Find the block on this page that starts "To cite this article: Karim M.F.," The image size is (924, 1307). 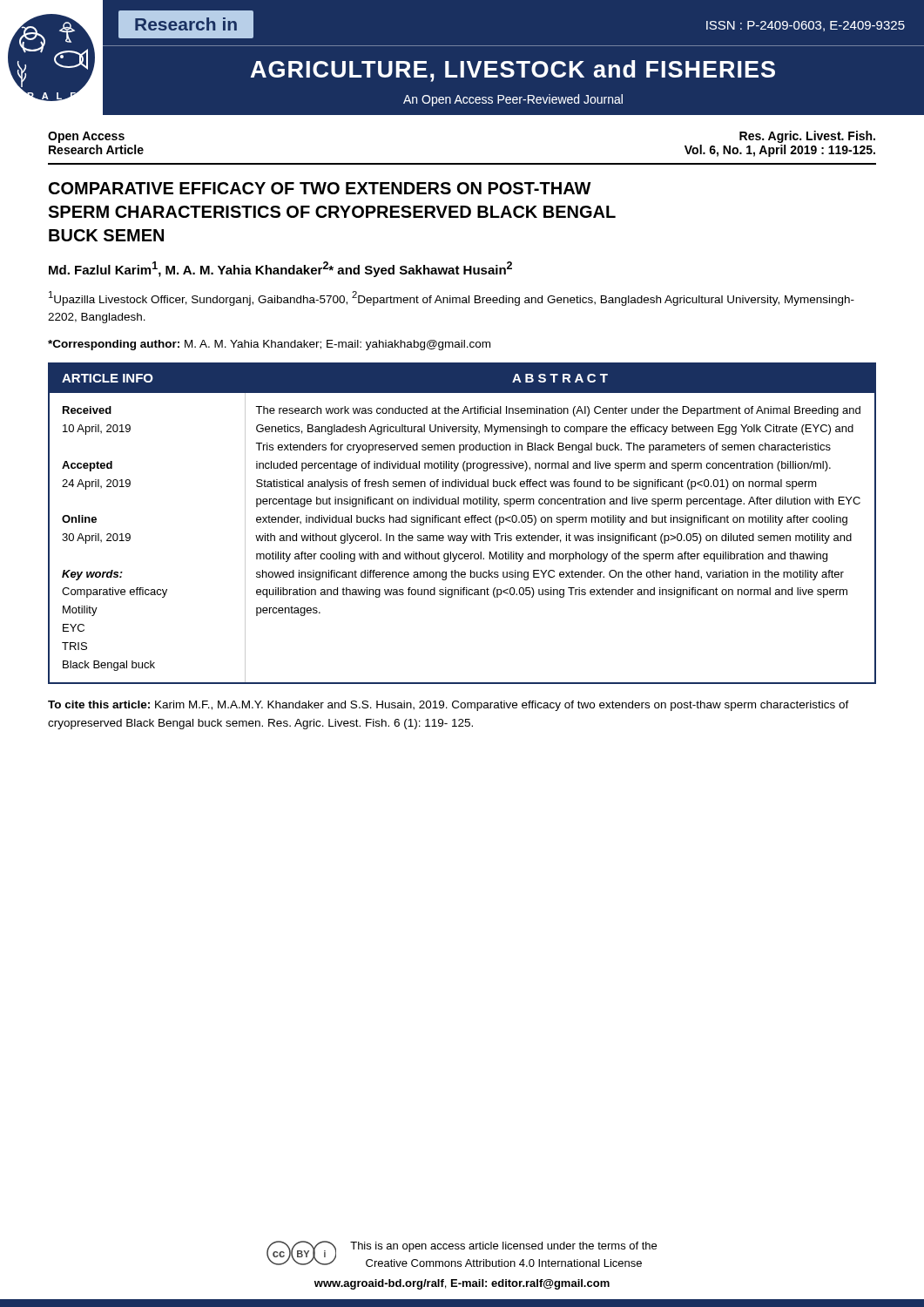[x=448, y=714]
